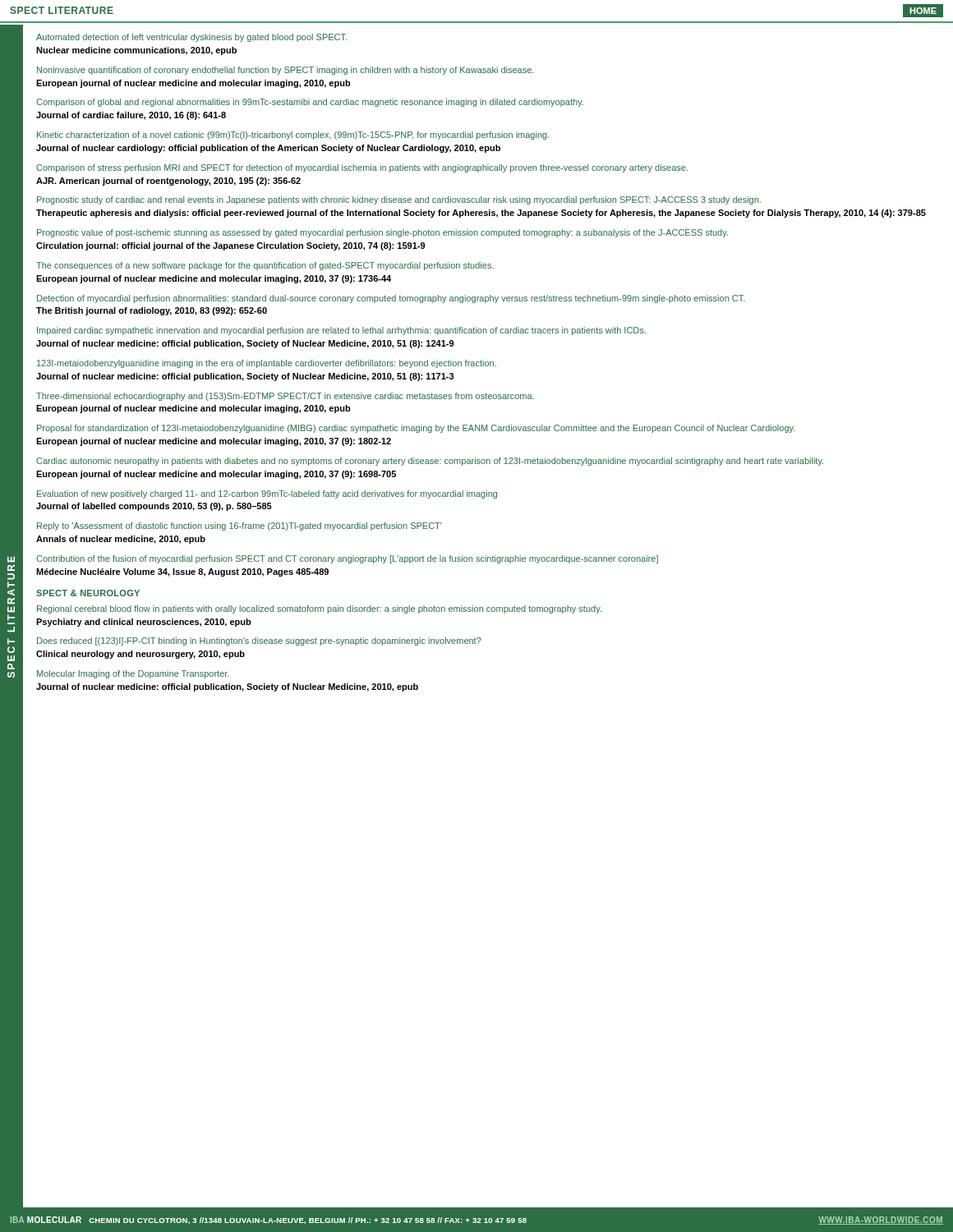Locate the text "SPECT & NEUROLOGY"
Image resolution: width=953 pixels, height=1232 pixels.
88,593
